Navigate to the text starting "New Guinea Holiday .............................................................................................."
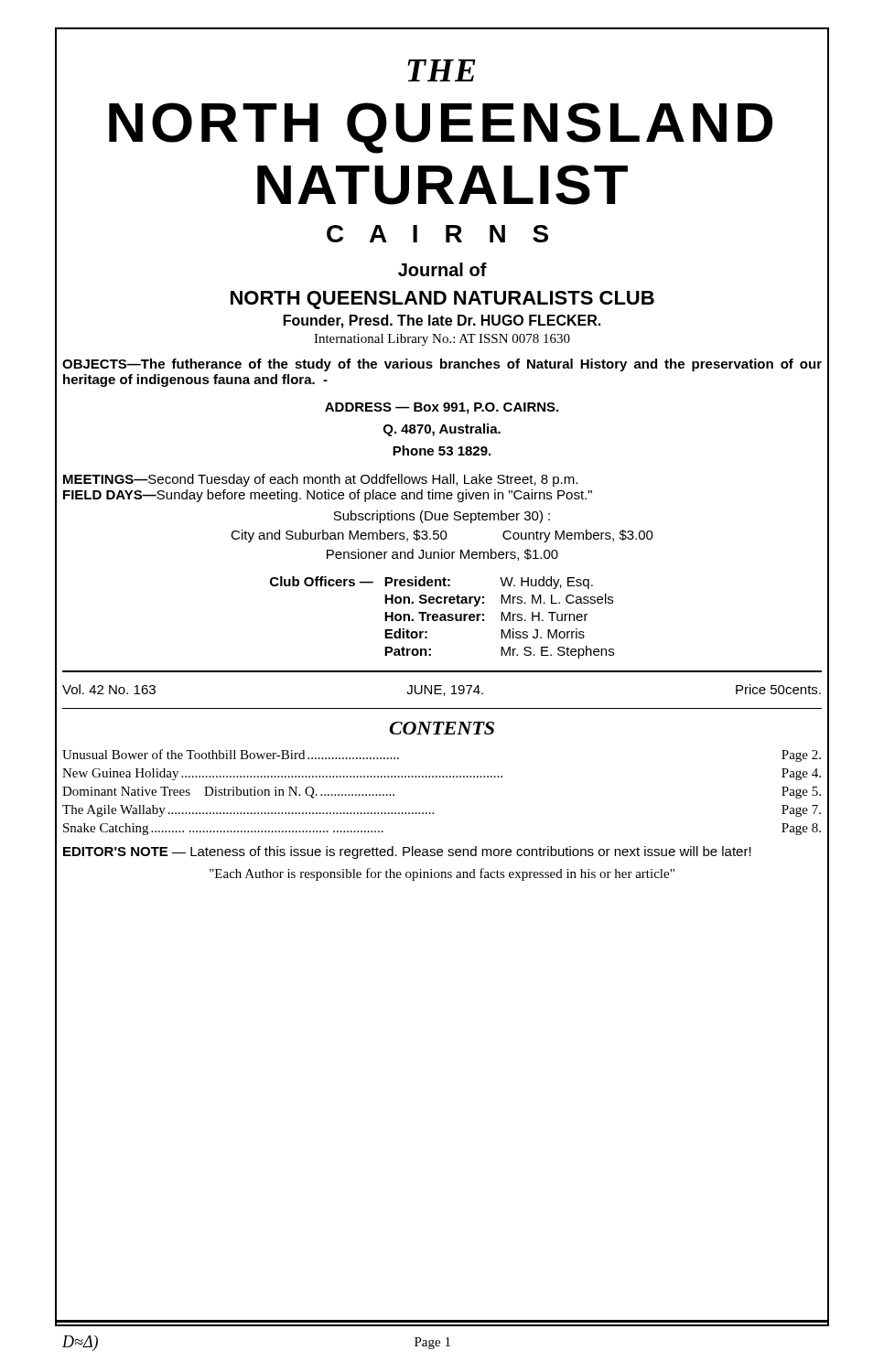Screen dimensions: 1372x884 (x=442, y=774)
